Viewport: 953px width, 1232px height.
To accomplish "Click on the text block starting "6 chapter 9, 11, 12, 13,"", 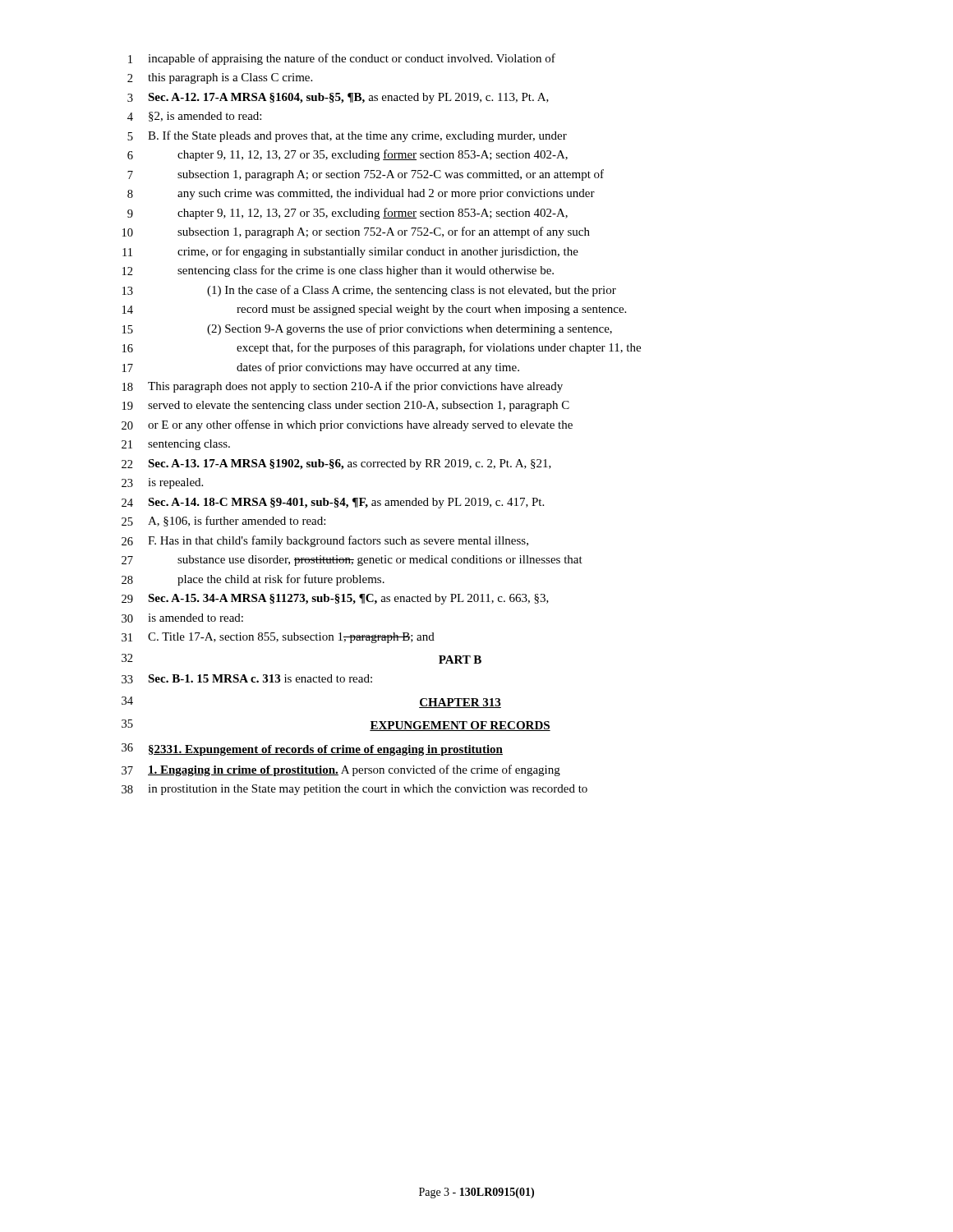I will click(x=435, y=155).
